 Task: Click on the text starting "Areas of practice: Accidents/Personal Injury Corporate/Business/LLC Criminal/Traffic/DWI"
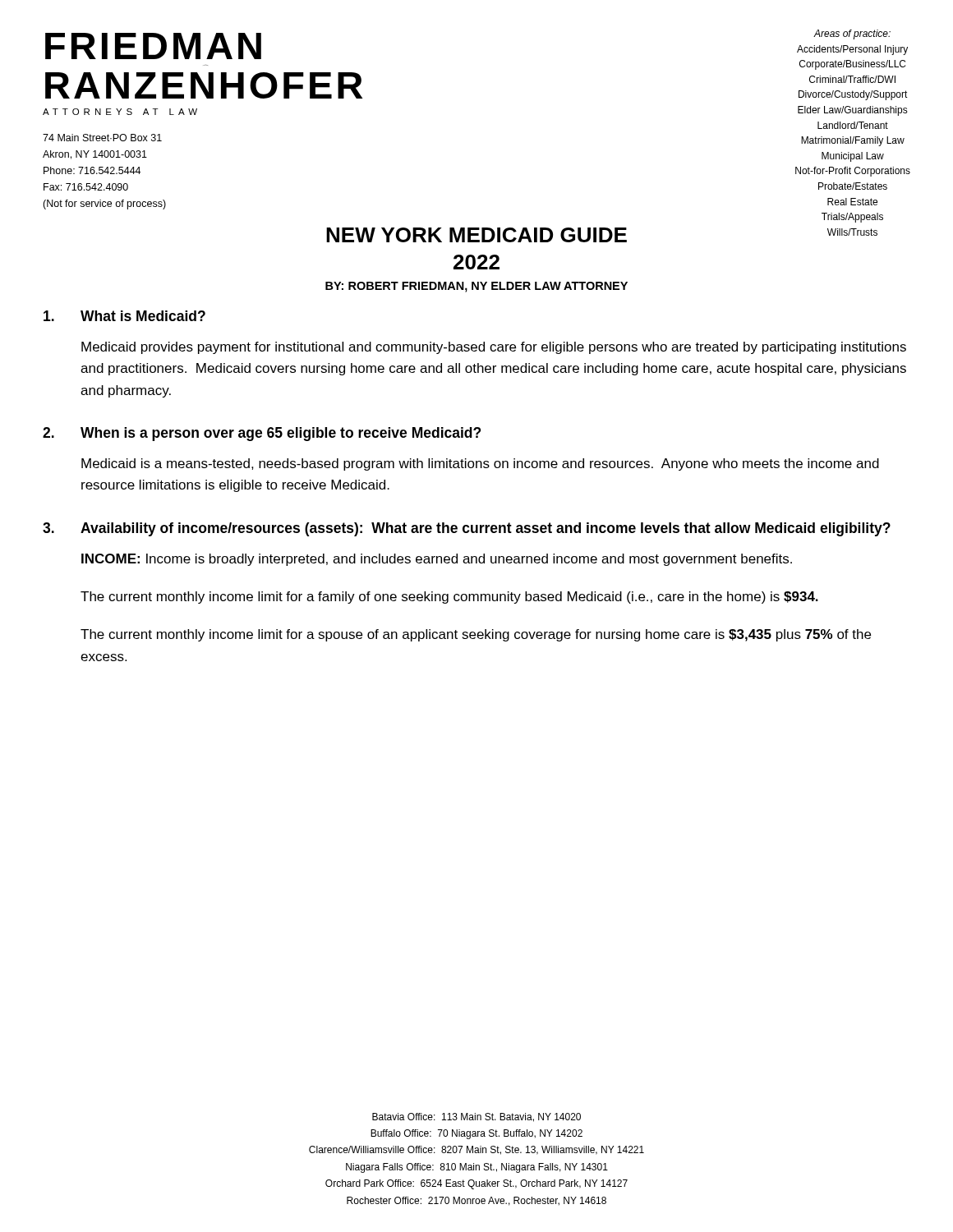pyautogui.click(x=853, y=133)
